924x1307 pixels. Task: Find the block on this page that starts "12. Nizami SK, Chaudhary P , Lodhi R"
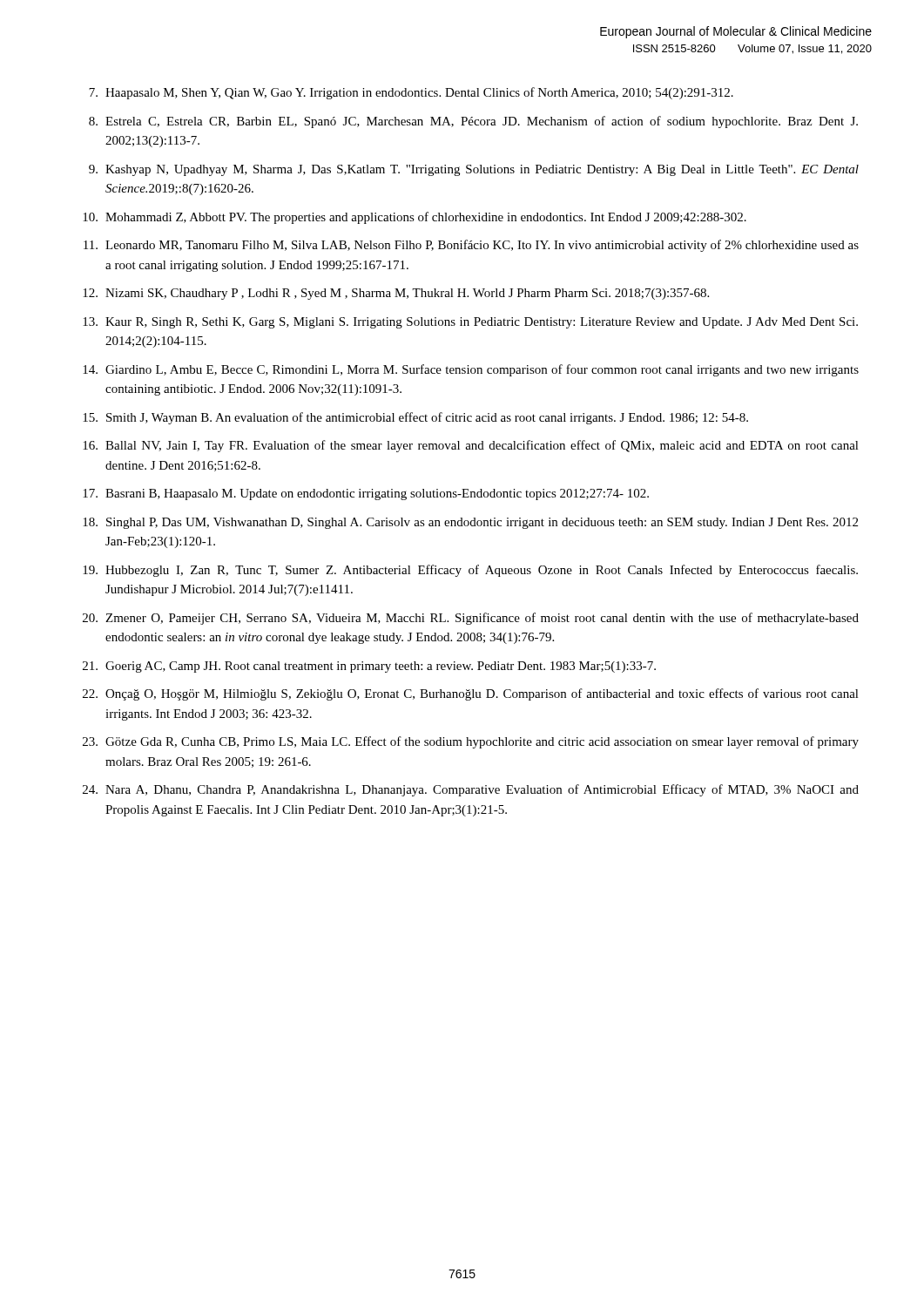(x=462, y=293)
